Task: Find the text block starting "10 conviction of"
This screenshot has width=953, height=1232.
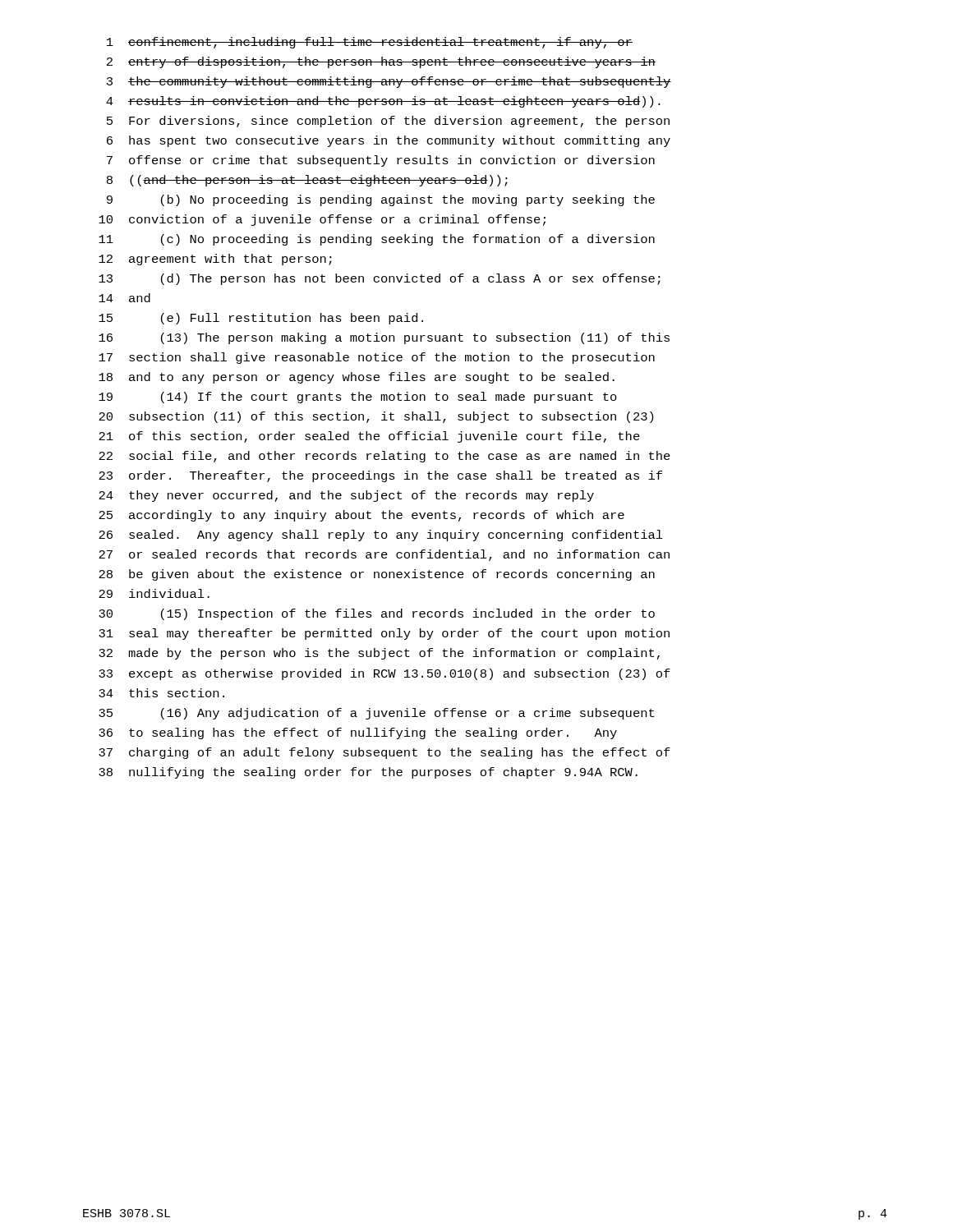Action: 485,220
